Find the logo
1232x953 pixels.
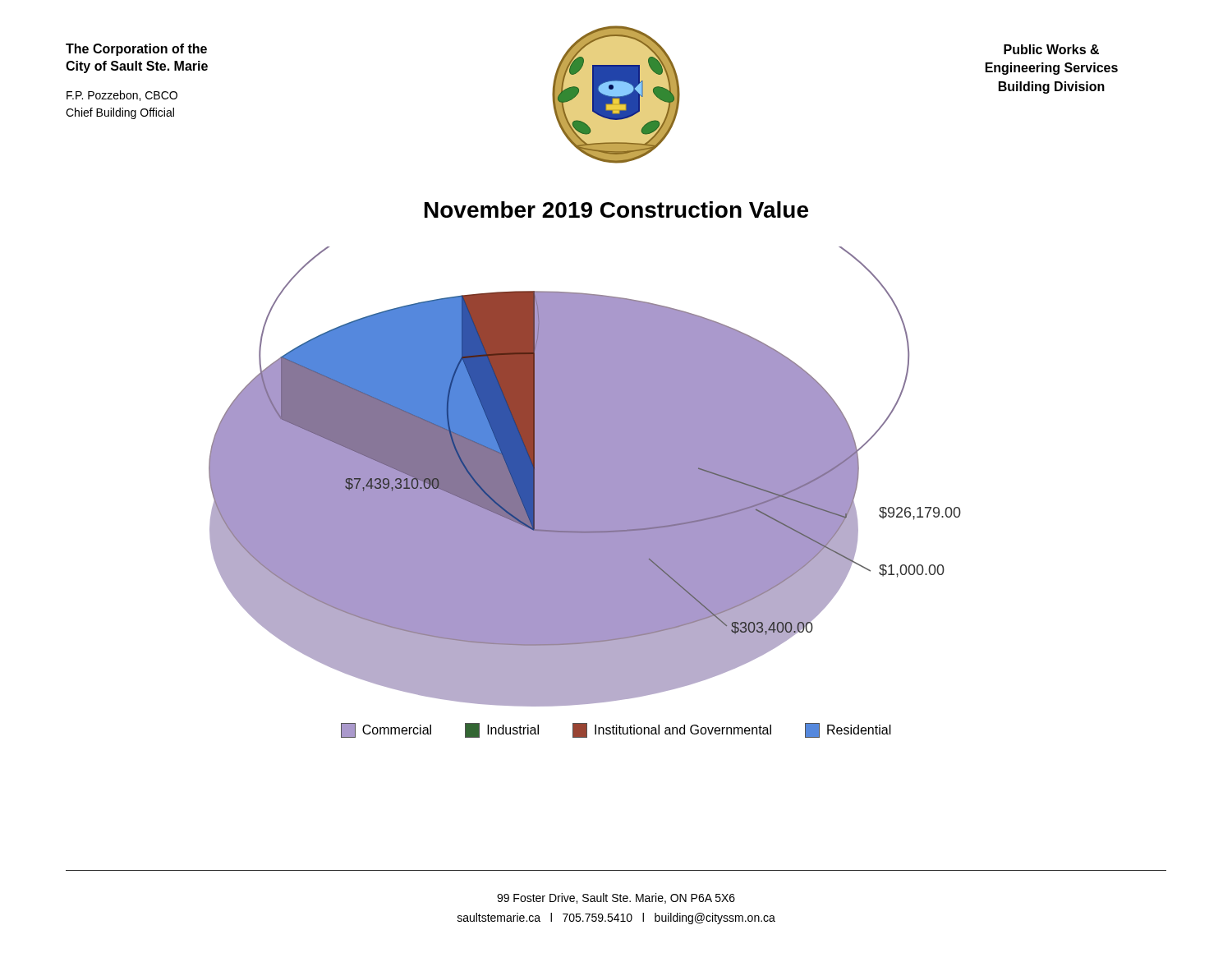(616, 96)
